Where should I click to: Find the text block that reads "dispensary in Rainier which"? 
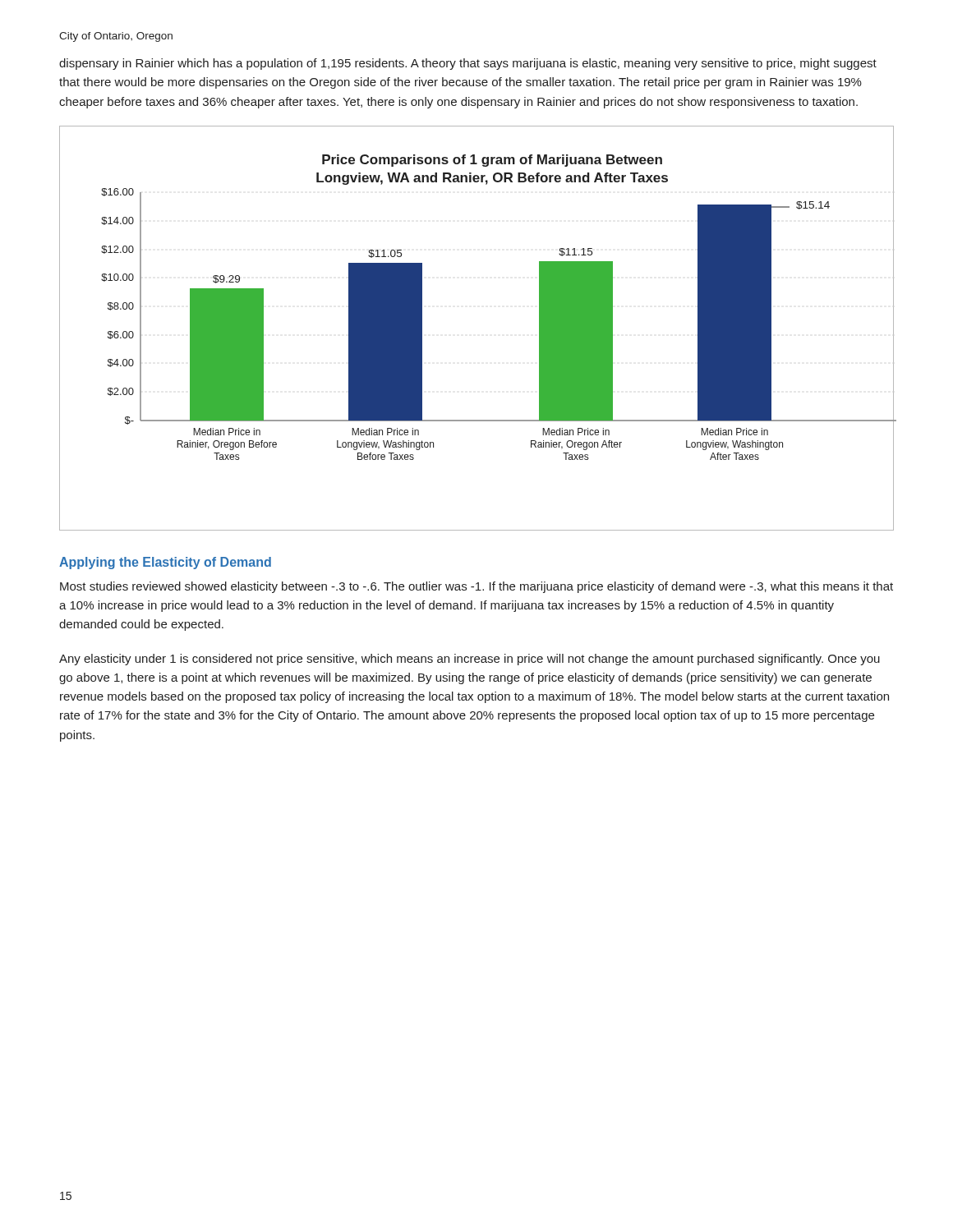pos(468,82)
